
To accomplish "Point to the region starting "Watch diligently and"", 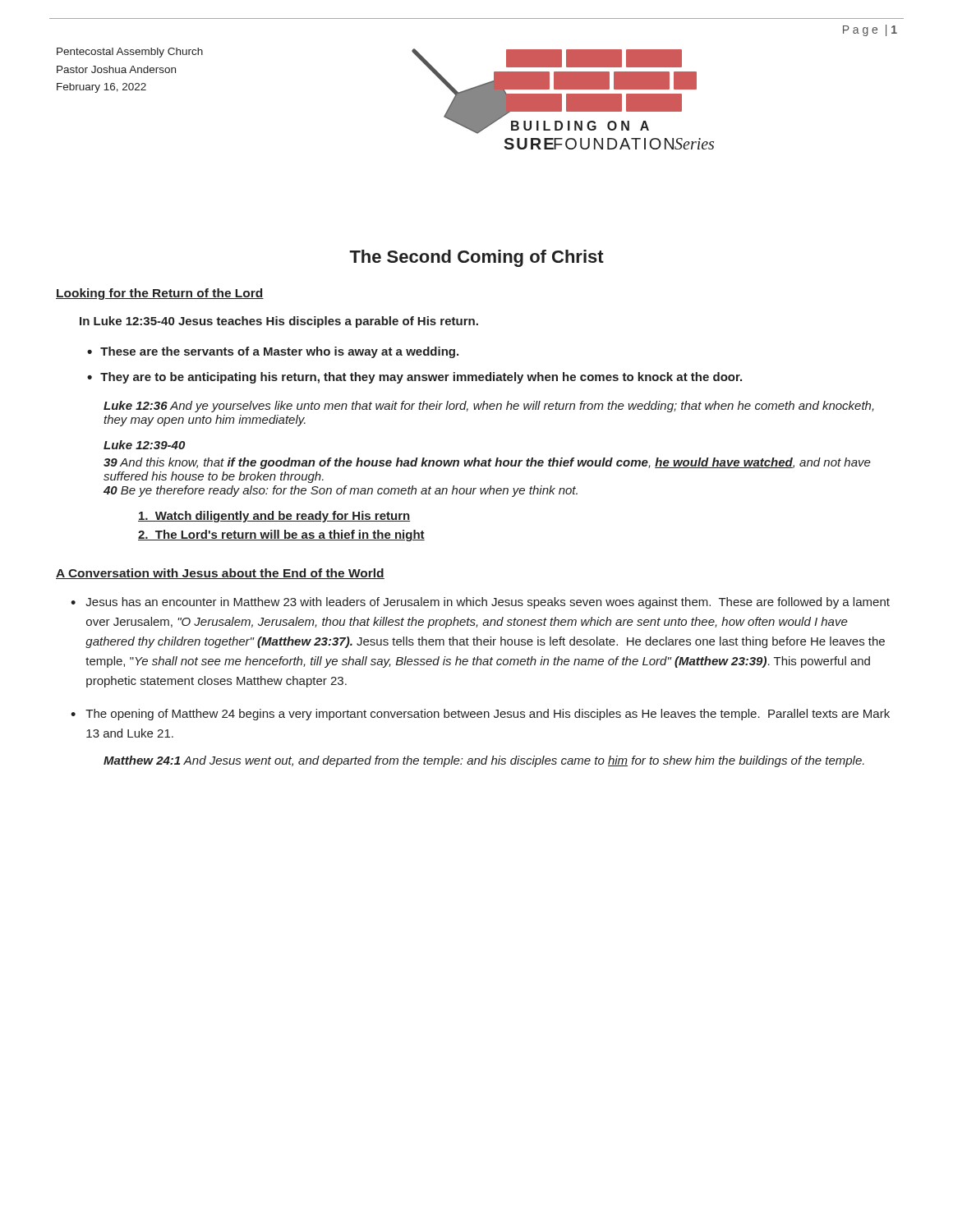I will coord(274,516).
